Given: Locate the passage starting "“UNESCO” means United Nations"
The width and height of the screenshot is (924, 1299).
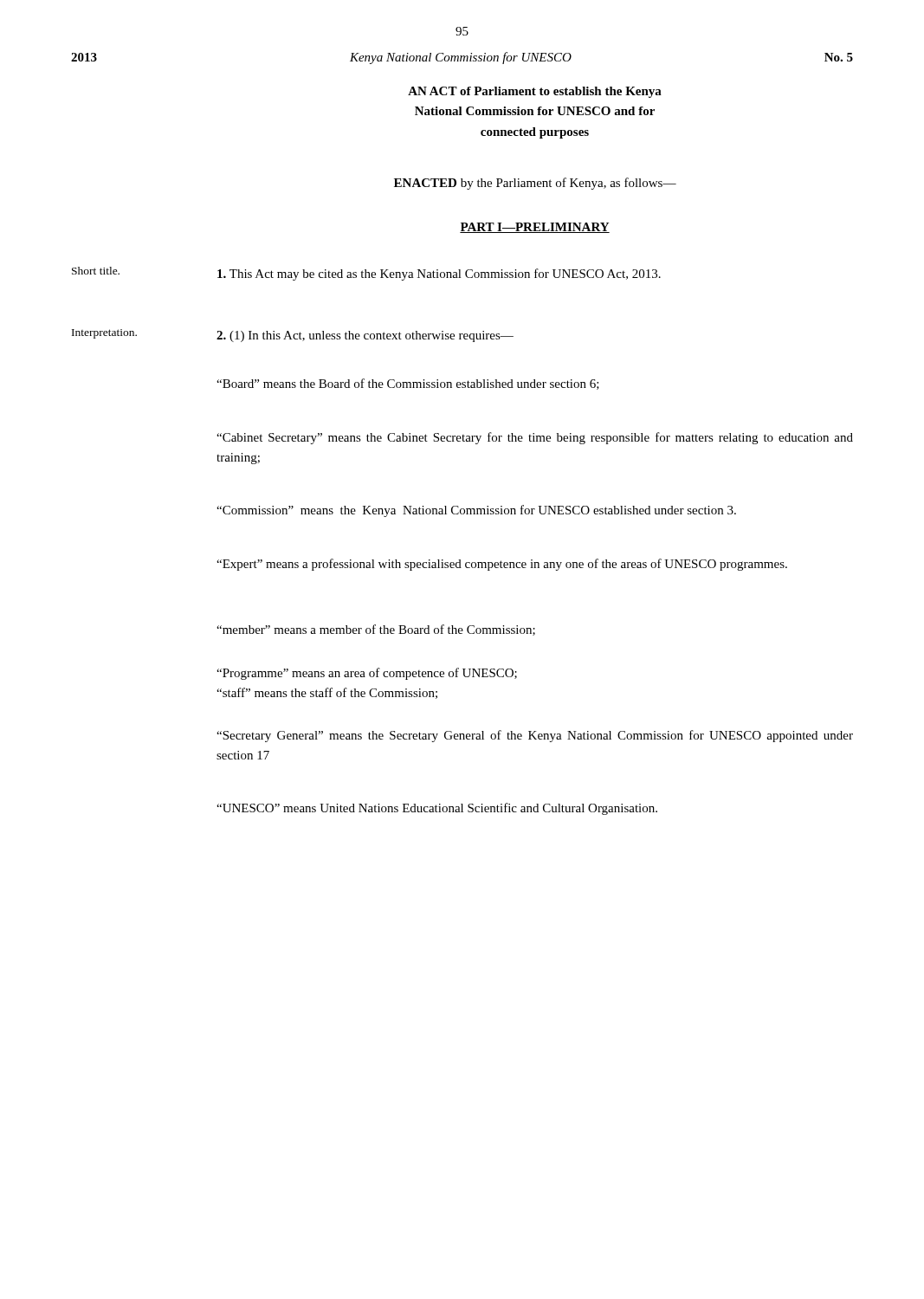Looking at the screenshot, I should click(437, 808).
